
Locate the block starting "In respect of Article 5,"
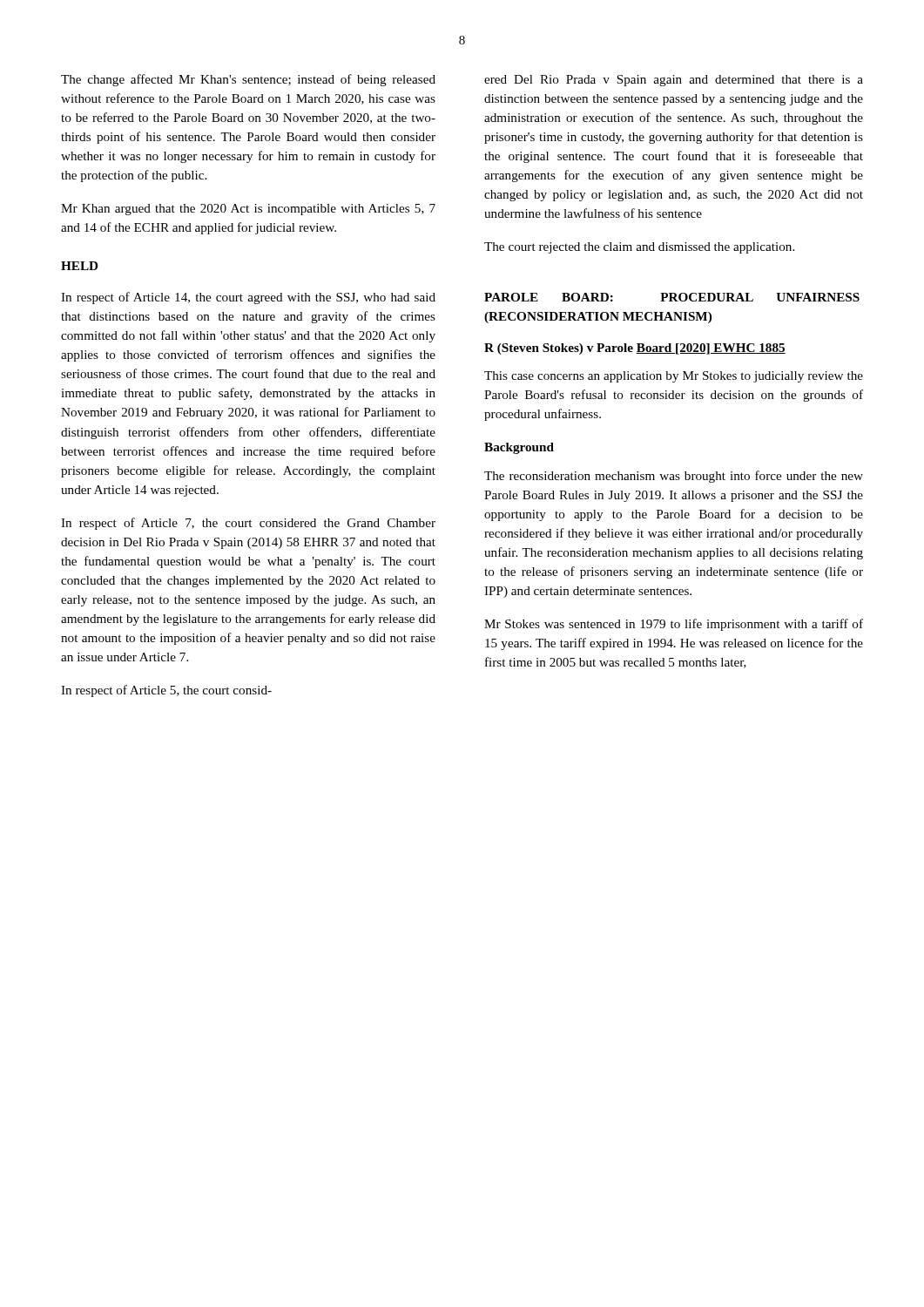tap(166, 690)
